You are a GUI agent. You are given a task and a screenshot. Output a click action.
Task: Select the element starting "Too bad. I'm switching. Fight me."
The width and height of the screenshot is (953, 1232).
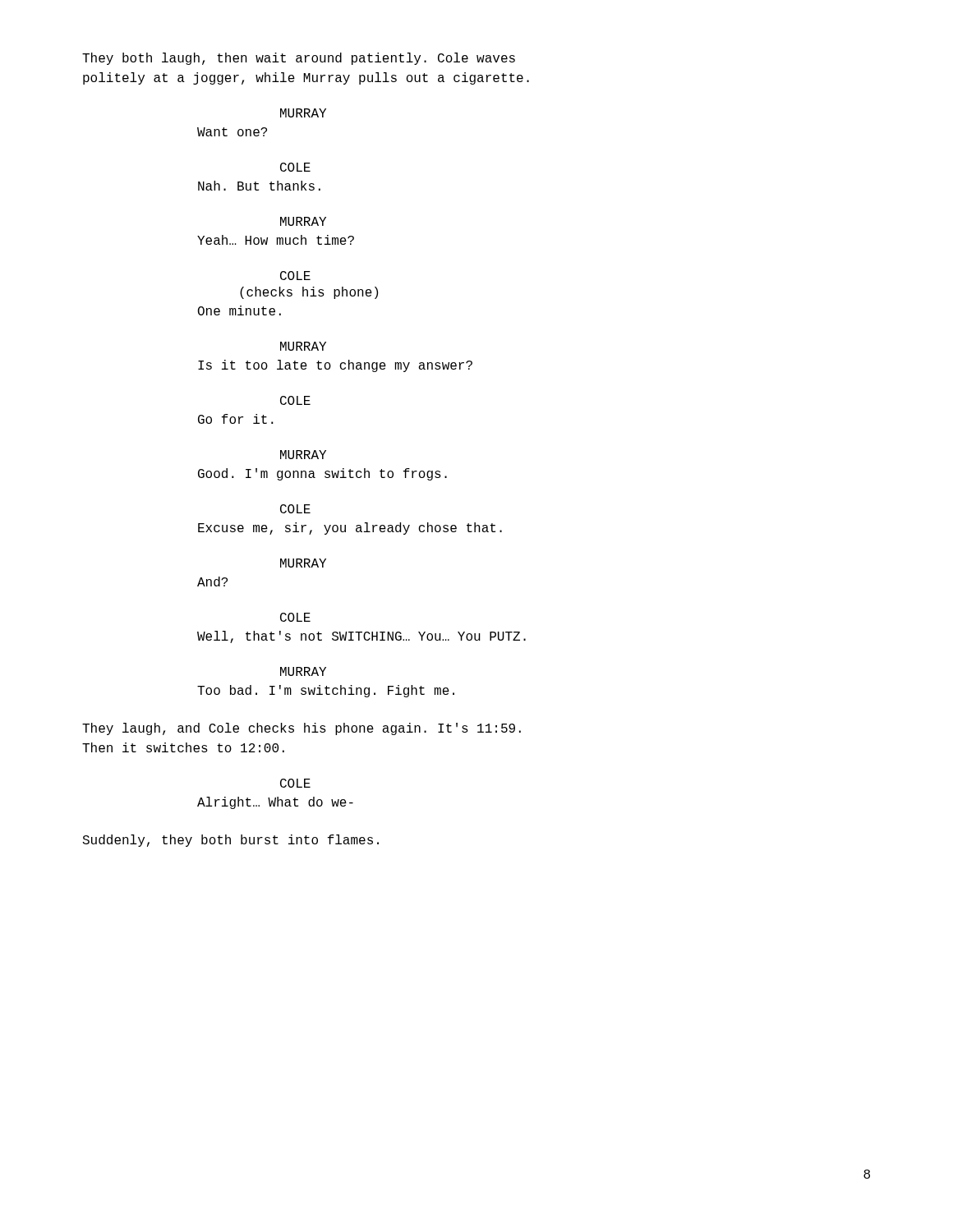[327, 692]
